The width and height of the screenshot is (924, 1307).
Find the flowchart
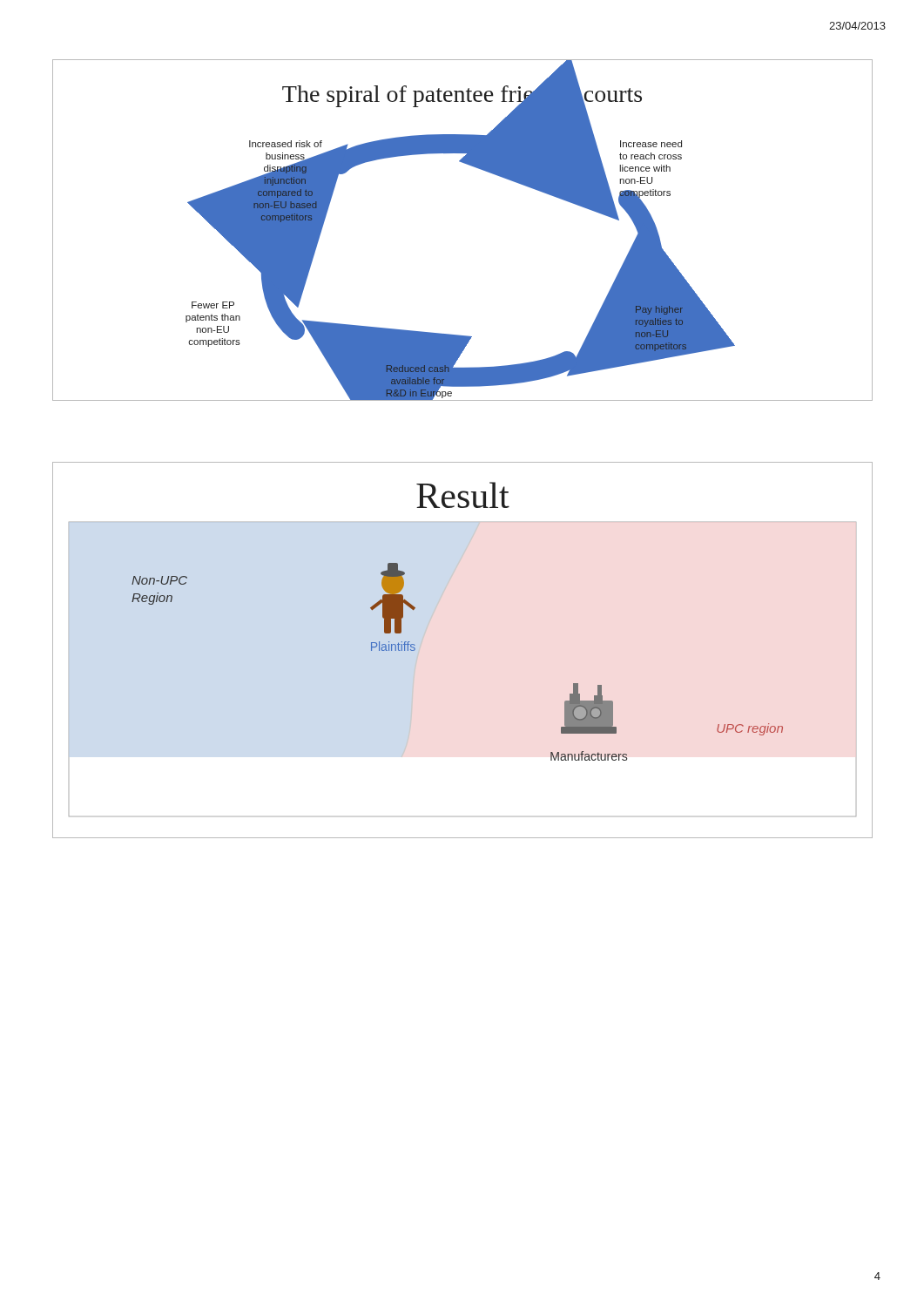pos(462,230)
